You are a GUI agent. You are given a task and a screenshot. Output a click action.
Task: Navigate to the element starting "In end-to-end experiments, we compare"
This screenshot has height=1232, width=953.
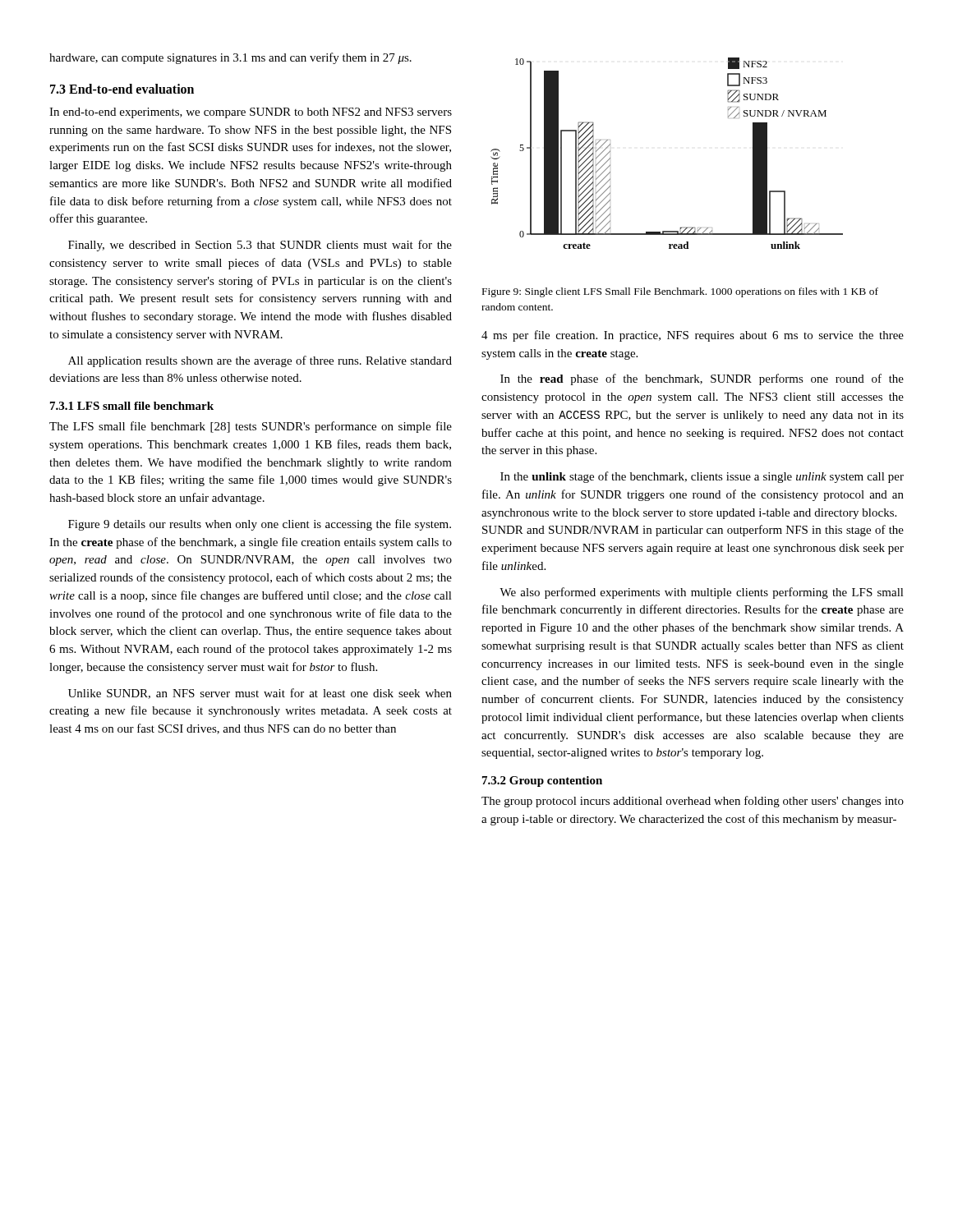(251, 166)
